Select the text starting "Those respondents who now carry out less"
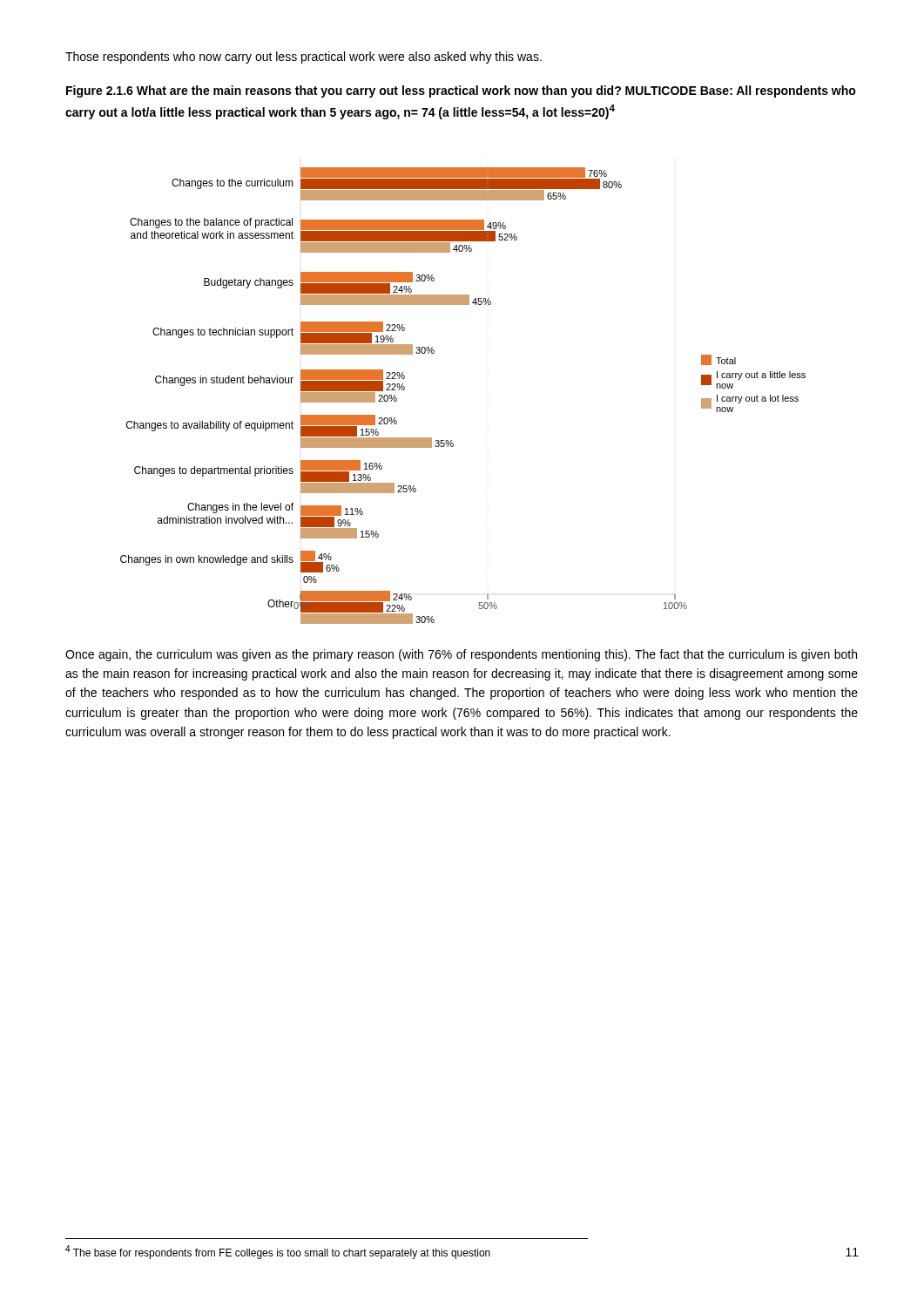The image size is (924, 1307). [304, 57]
